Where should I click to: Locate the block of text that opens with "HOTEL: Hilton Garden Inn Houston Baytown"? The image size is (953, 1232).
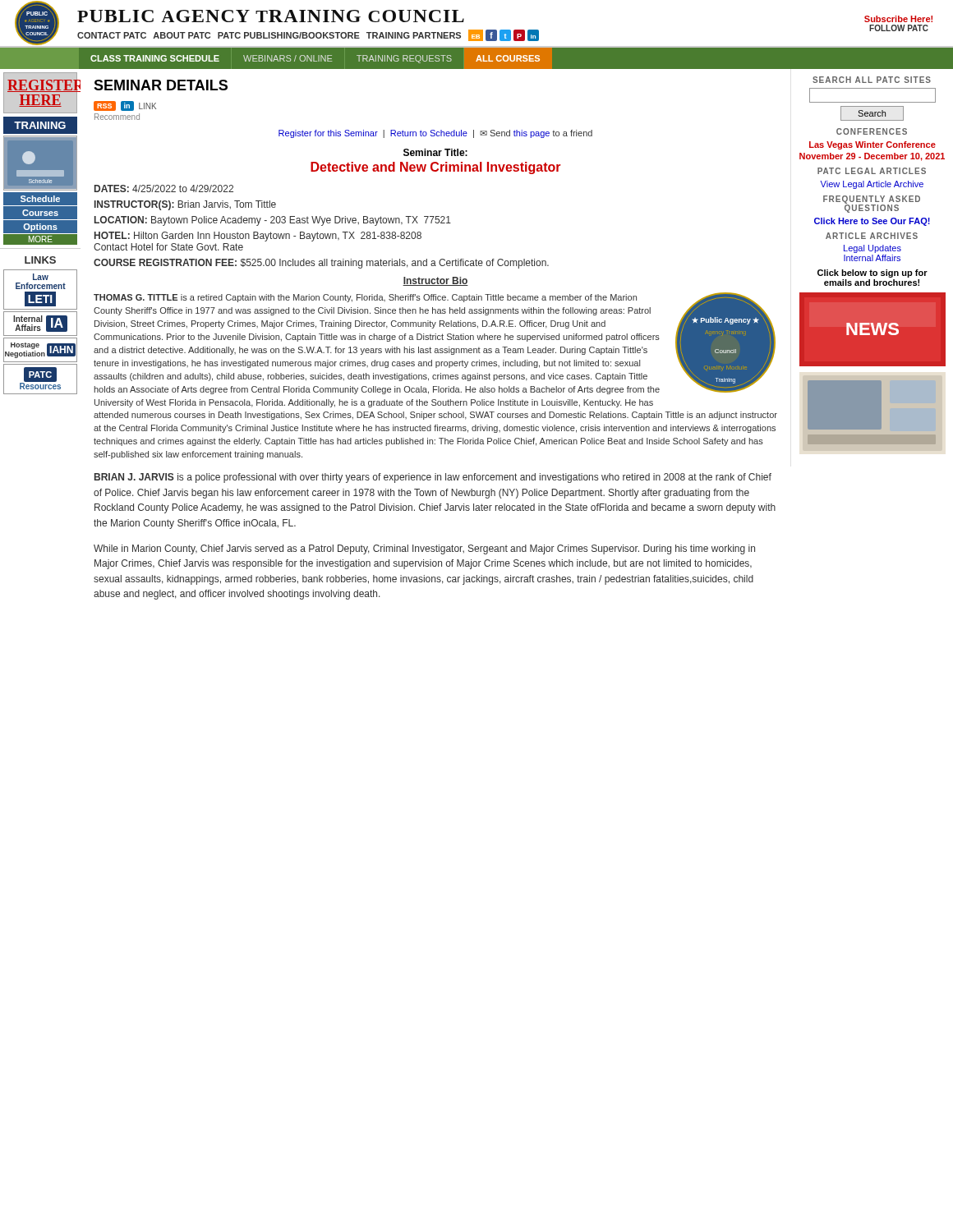point(258,241)
